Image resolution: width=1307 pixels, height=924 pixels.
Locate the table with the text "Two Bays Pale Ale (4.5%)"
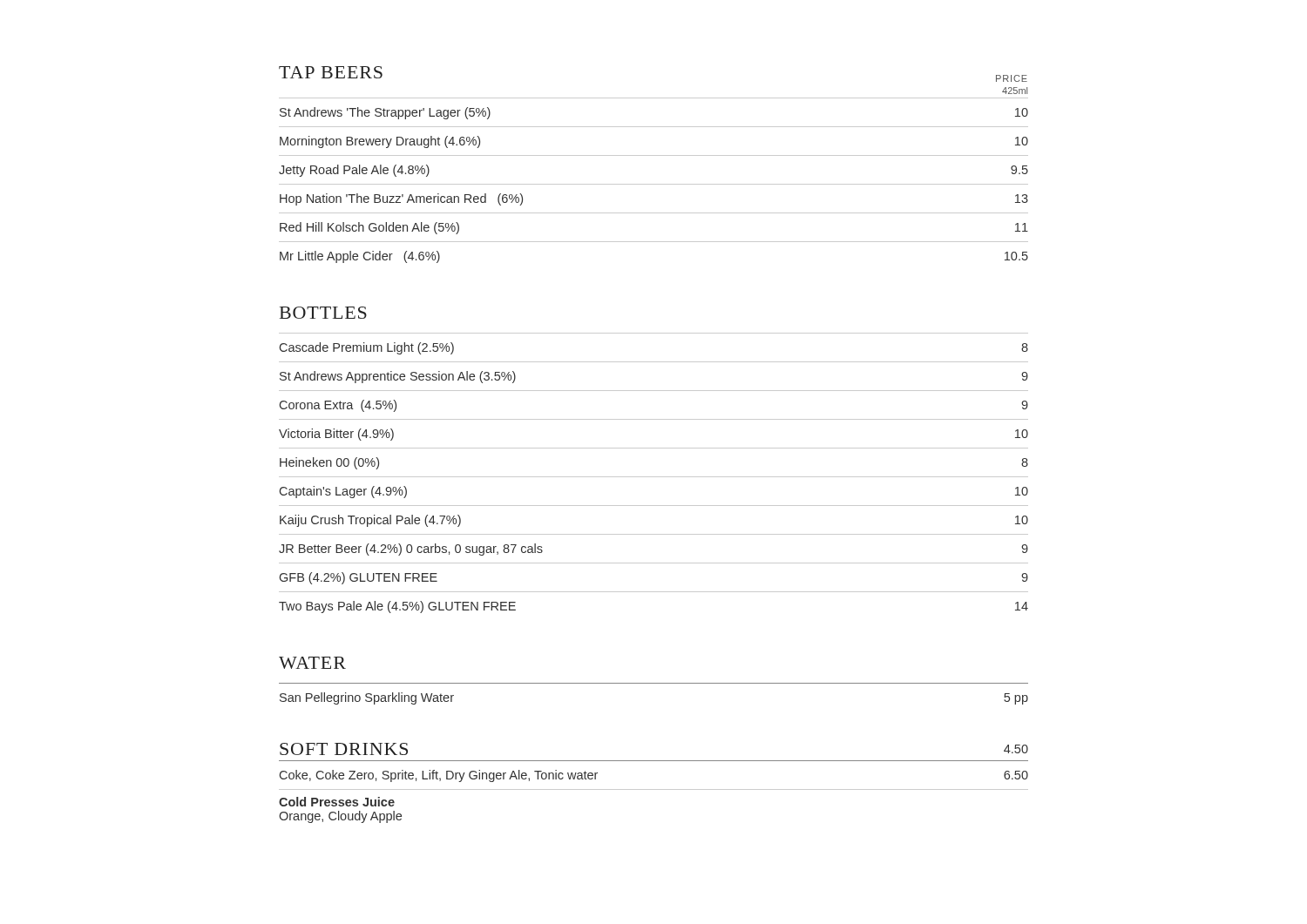[x=654, y=476]
